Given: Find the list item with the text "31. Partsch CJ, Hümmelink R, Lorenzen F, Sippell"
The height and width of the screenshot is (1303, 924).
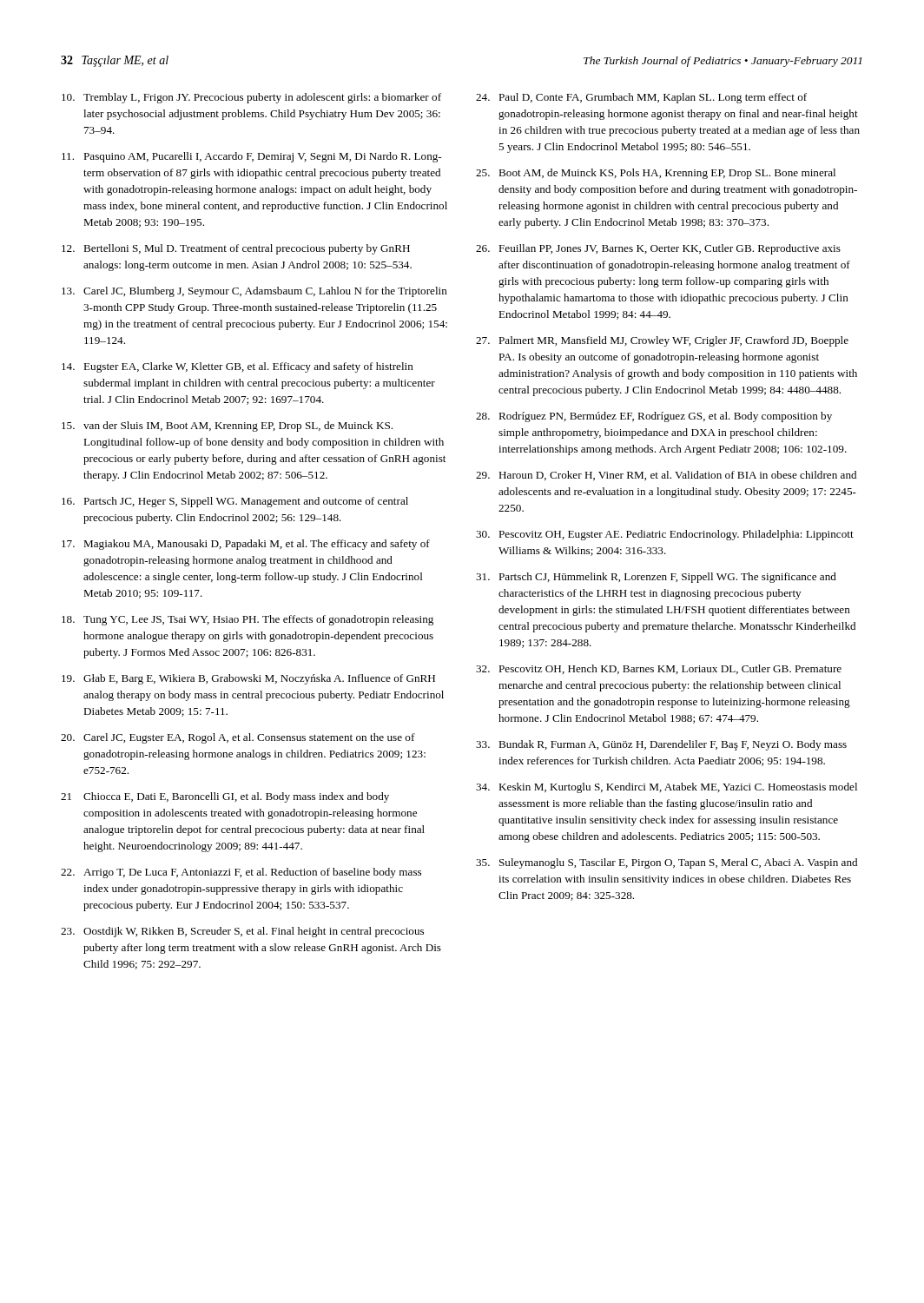Looking at the screenshot, I should tap(670, 610).
